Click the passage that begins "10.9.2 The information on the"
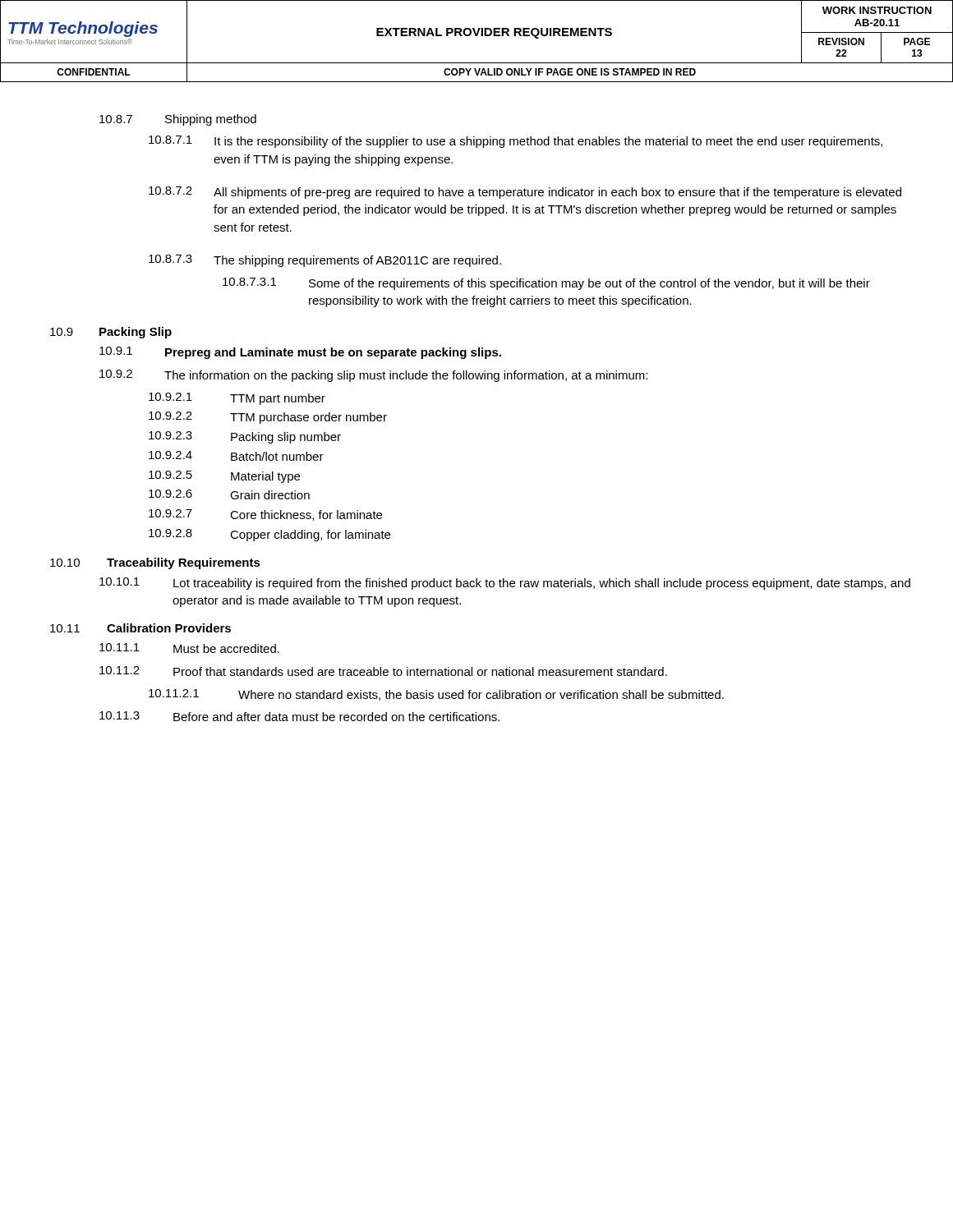This screenshot has height=1232, width=953. coord(505,375)
